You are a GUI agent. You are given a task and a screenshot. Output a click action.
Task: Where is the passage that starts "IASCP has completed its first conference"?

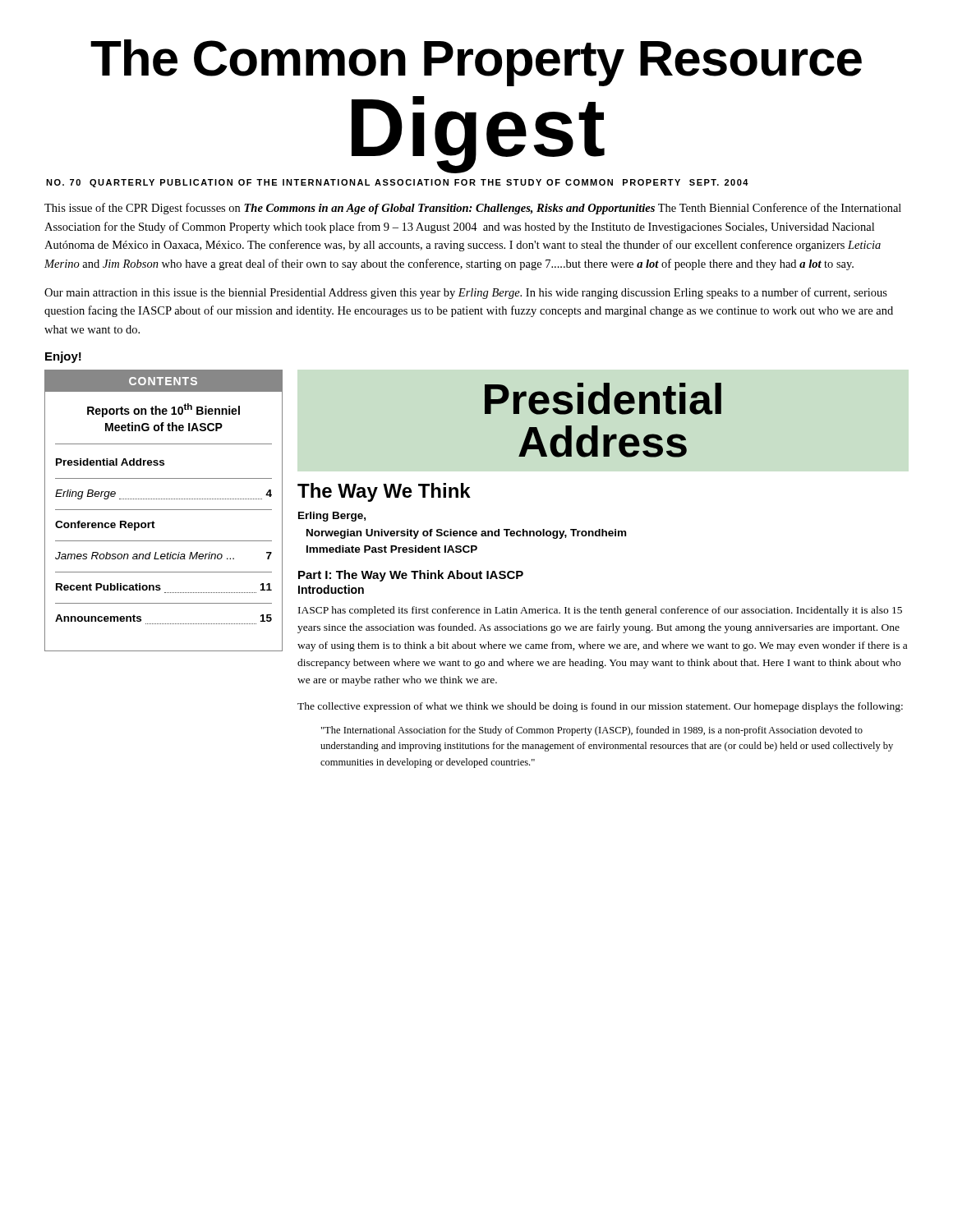[x=603, y=645]
